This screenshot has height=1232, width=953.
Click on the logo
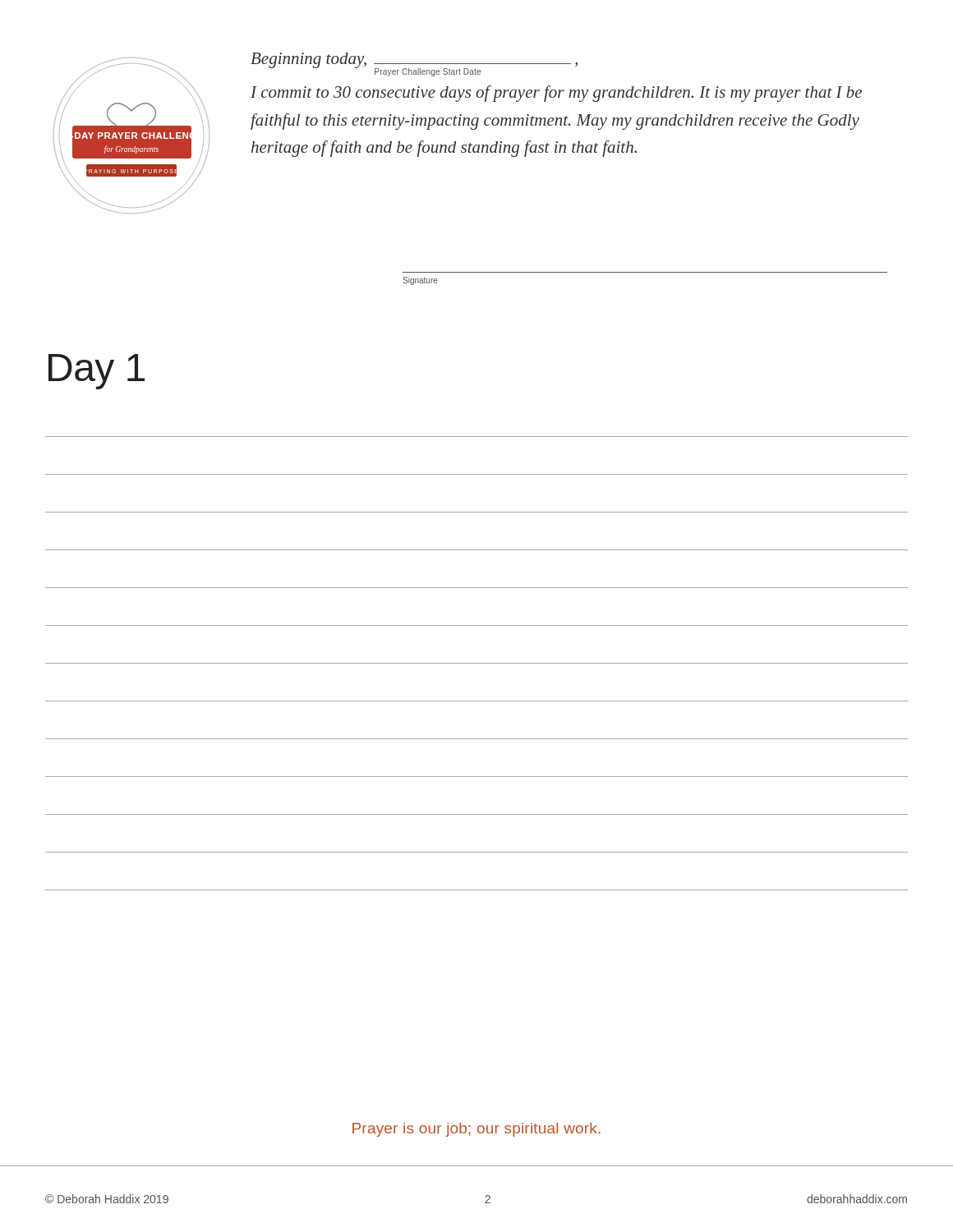pyautogui.click(x=131, y=136)
